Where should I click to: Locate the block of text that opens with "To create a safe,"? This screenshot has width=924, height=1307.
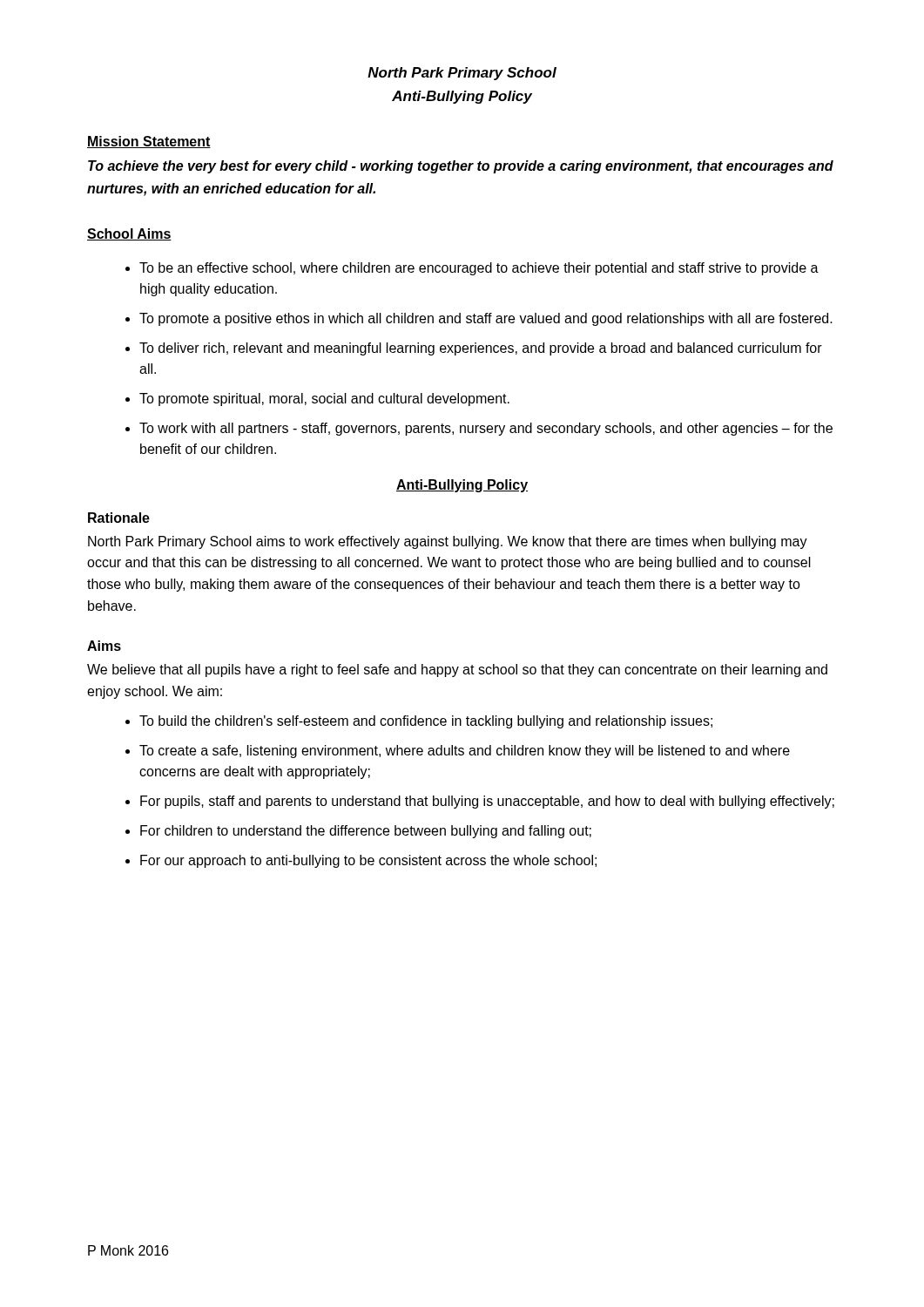point(465,761)
